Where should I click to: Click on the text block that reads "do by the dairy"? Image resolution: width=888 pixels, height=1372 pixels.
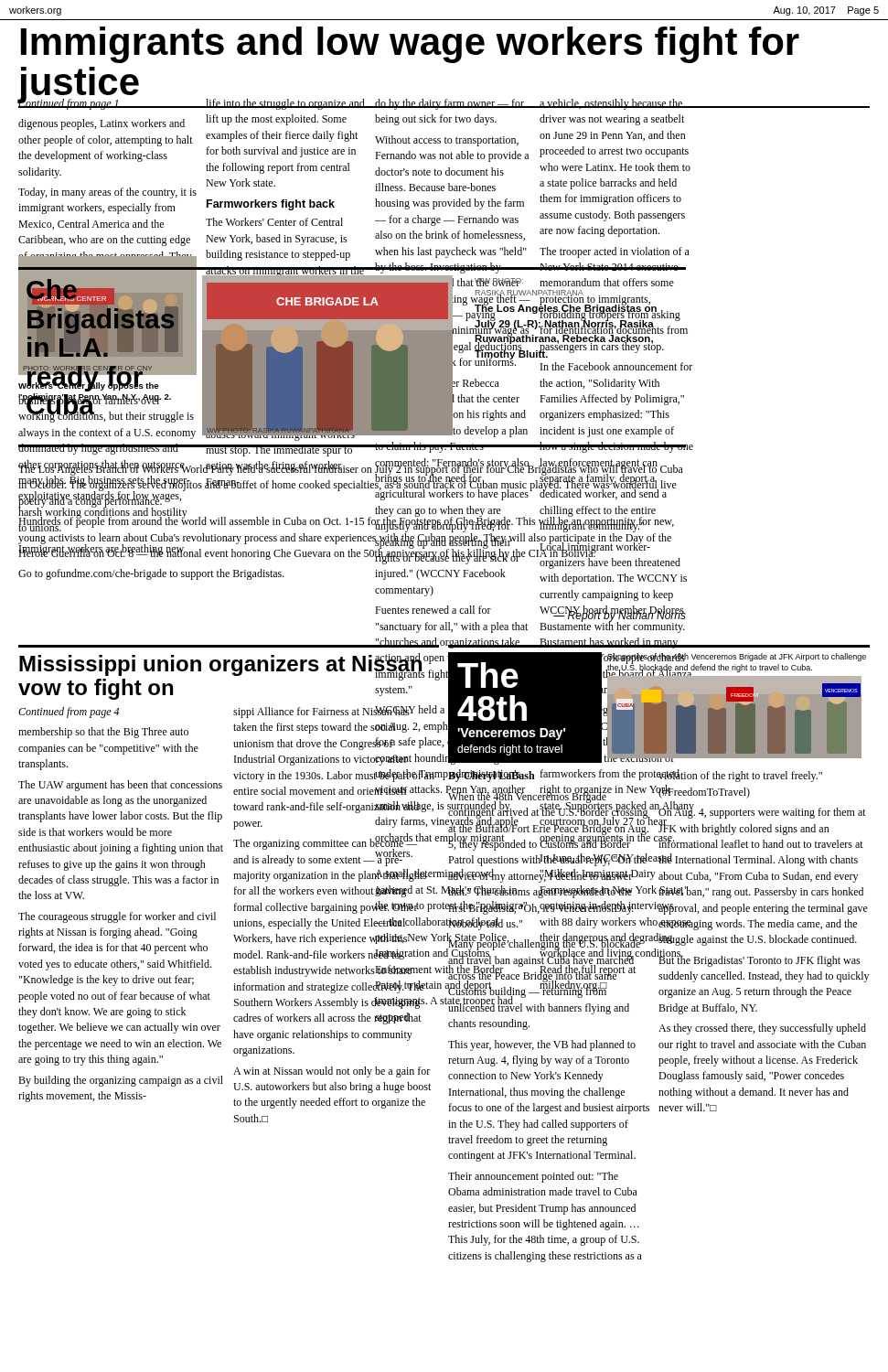[x=453, y=561]
